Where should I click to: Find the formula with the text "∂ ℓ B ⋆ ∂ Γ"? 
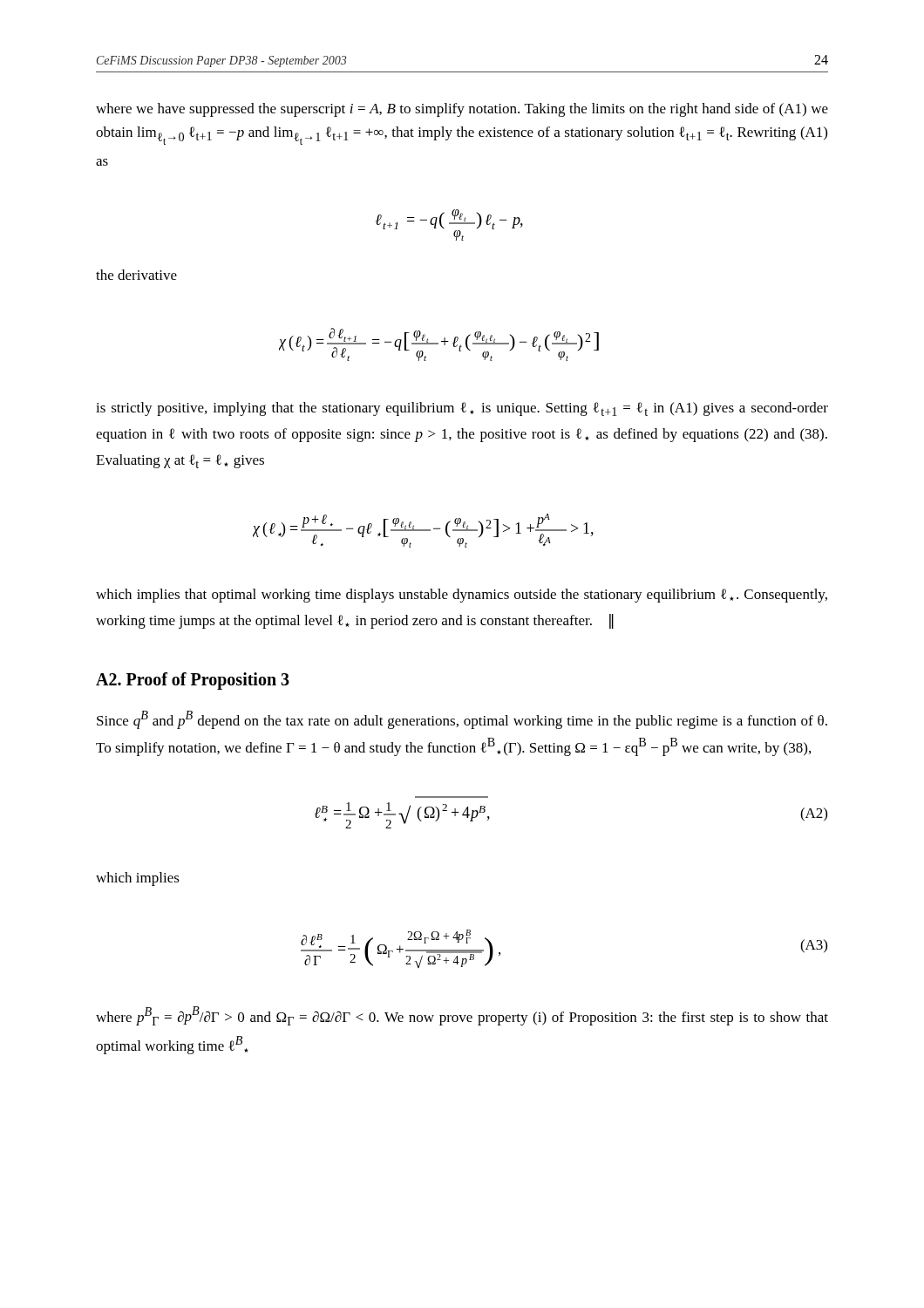(462, 945)
